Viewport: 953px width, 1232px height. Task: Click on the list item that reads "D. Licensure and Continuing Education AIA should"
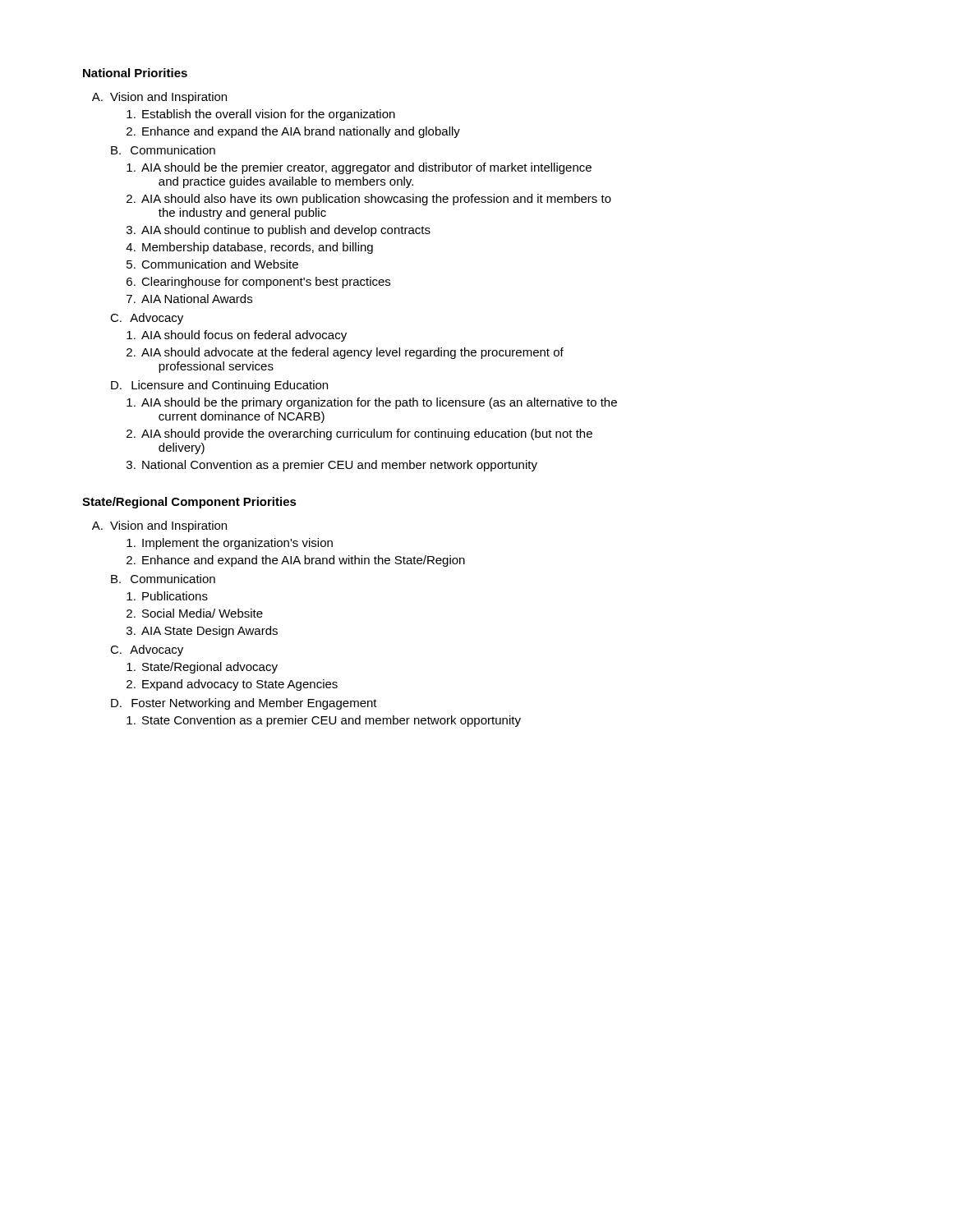[489, 425]
